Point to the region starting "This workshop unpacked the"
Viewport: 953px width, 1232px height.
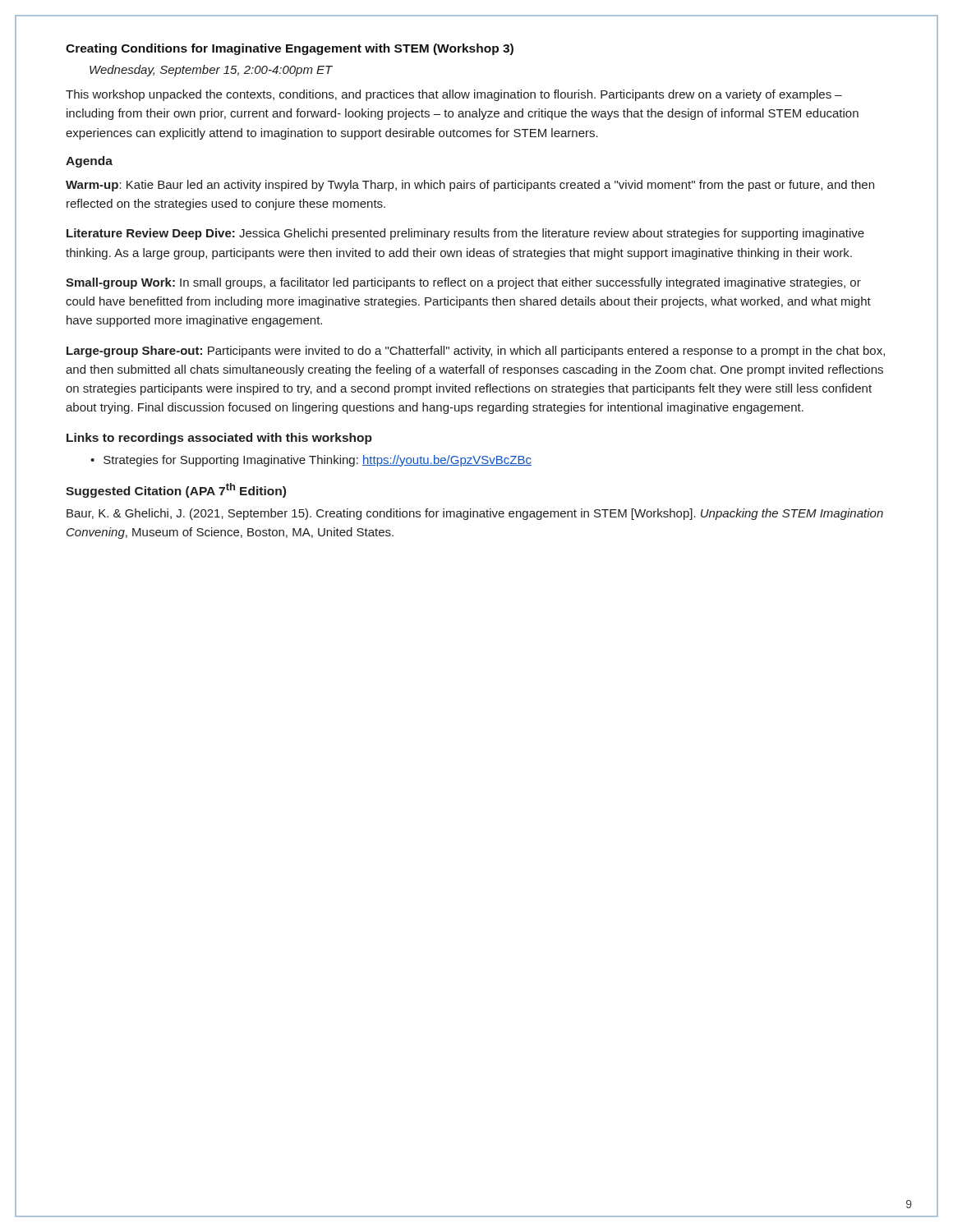click(462, 113)
